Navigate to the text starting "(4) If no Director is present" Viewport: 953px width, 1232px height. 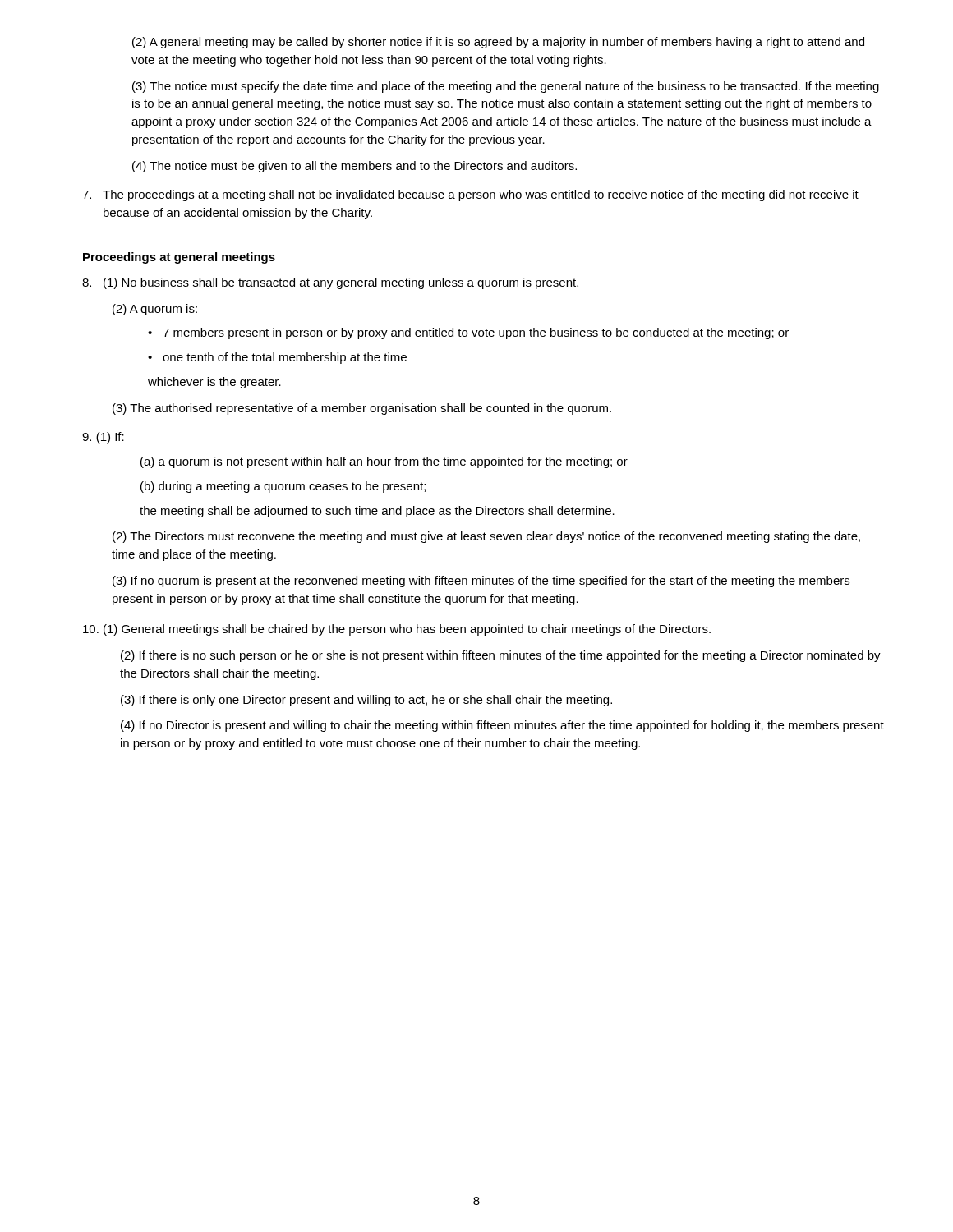pyautogui.click(x=504, y=734)
